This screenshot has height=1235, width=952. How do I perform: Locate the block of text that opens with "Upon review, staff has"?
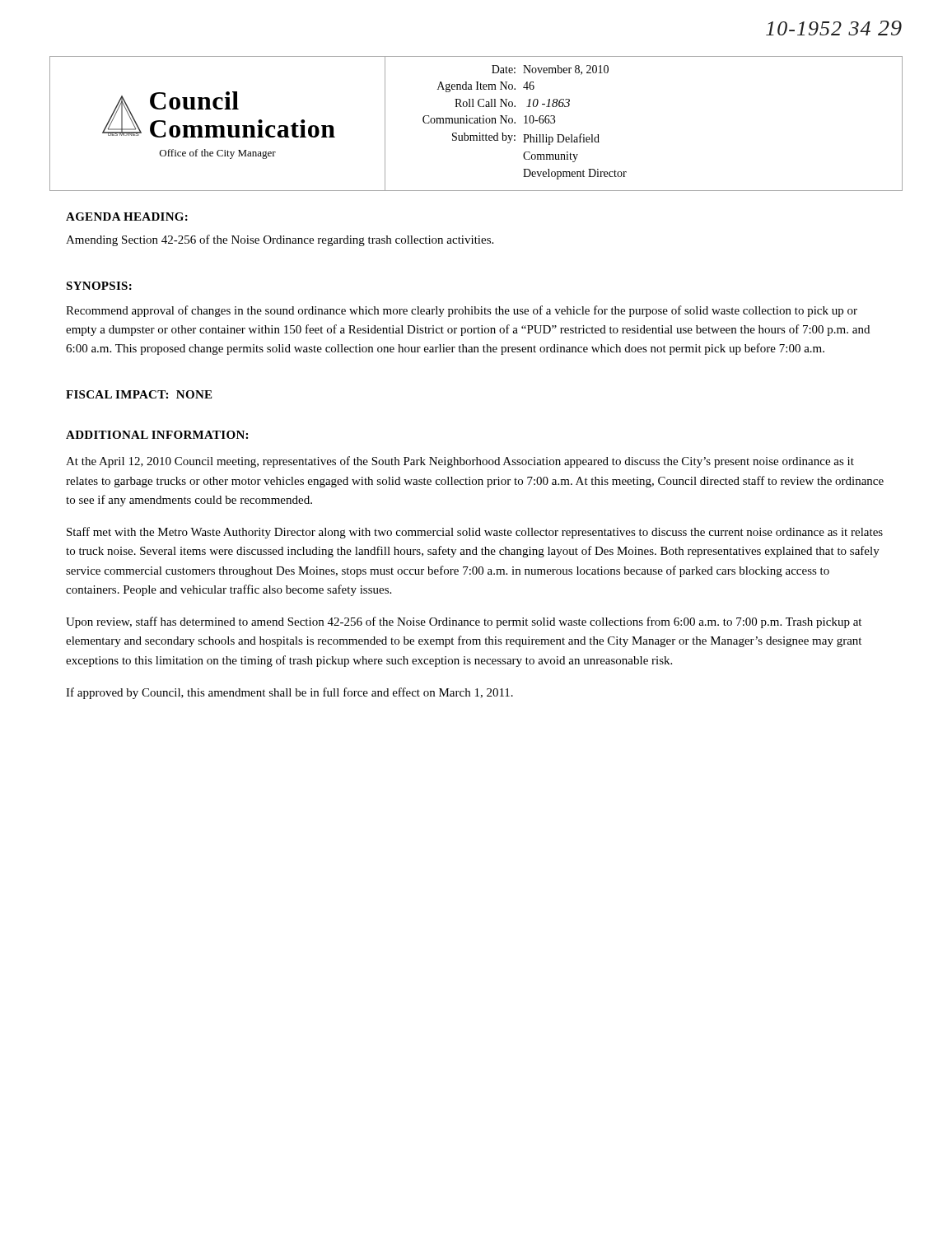(x=464, y=641)
